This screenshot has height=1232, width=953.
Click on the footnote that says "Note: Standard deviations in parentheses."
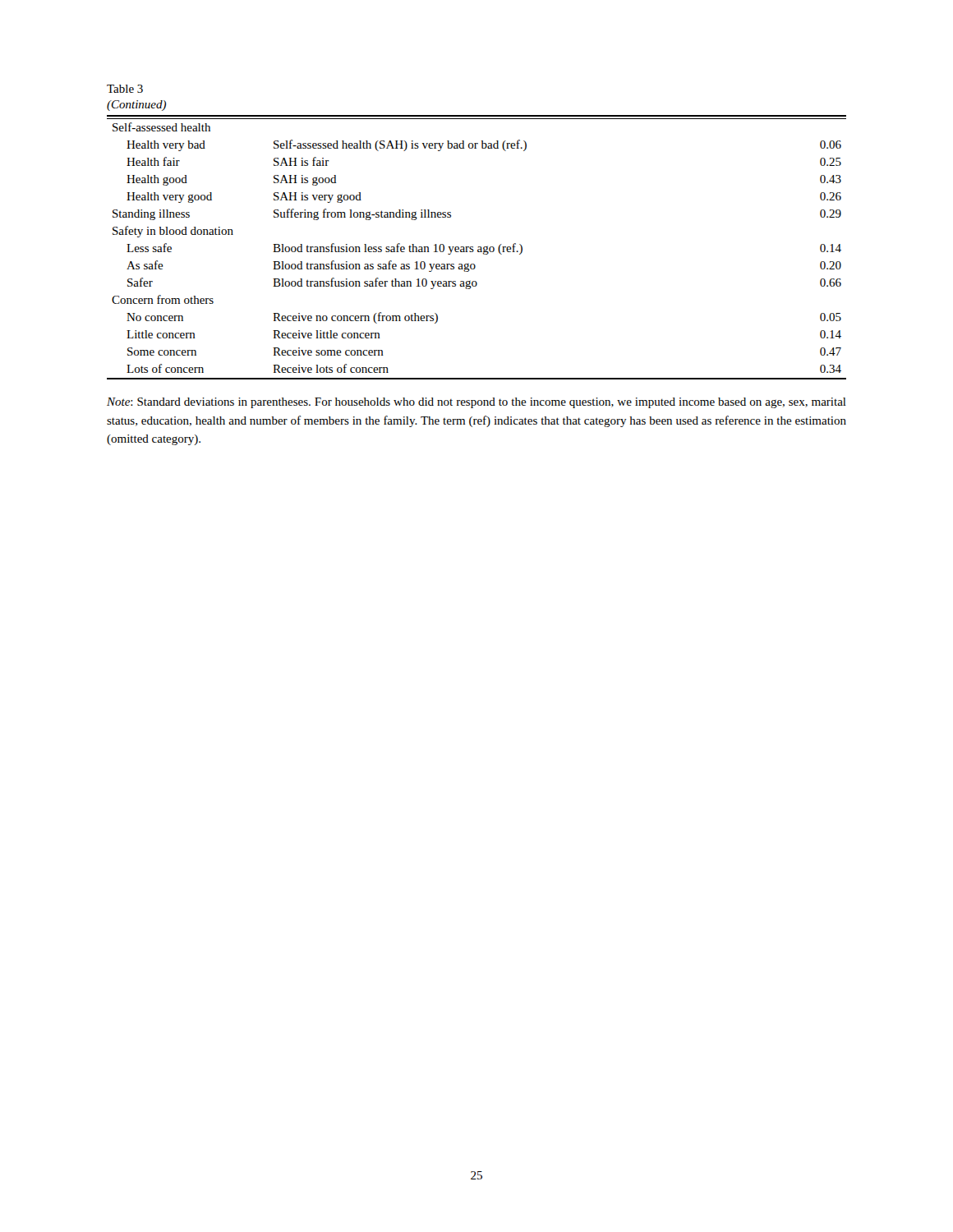click(476, 420)
